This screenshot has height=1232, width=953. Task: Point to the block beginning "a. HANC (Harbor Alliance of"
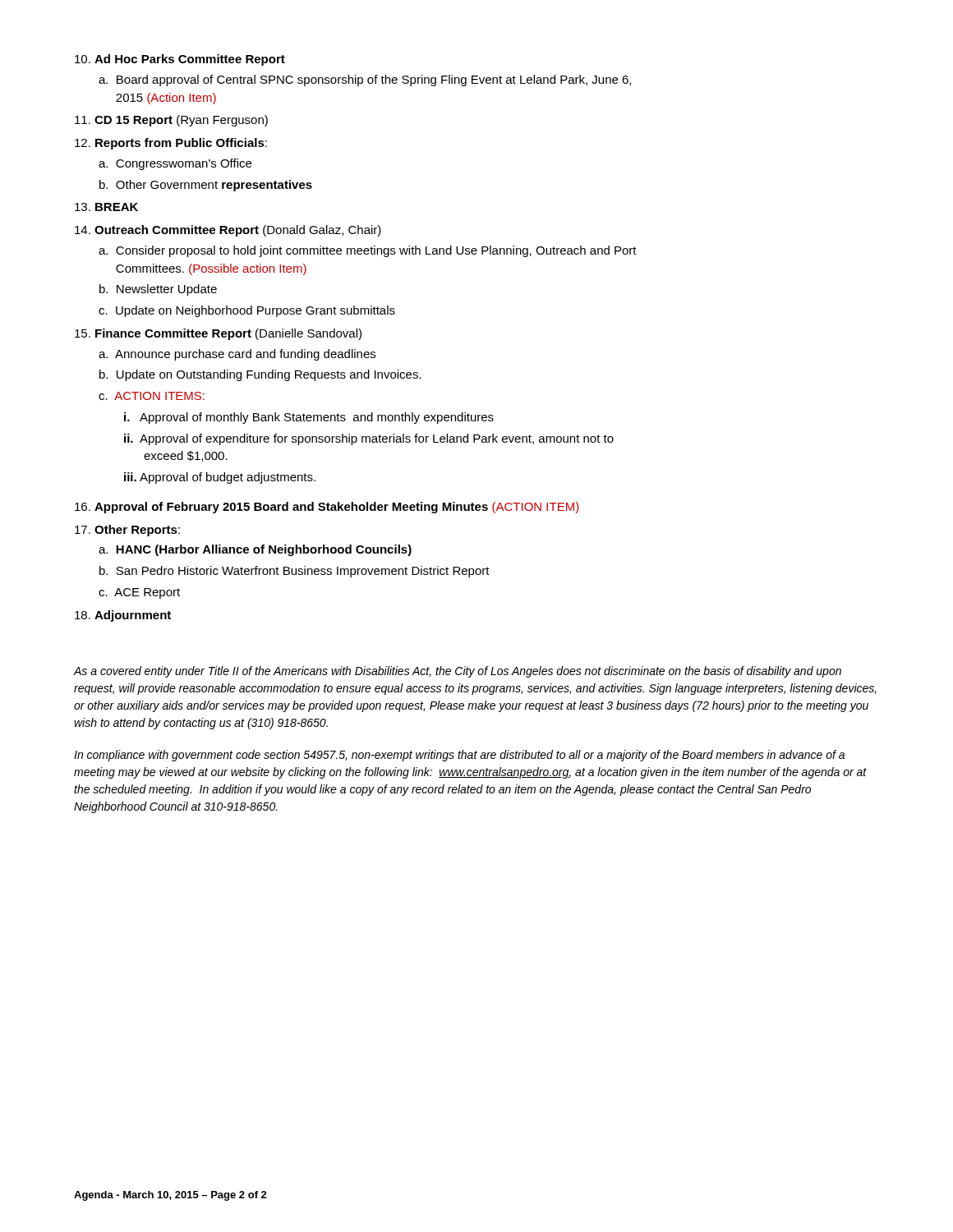tap(255, 549)
